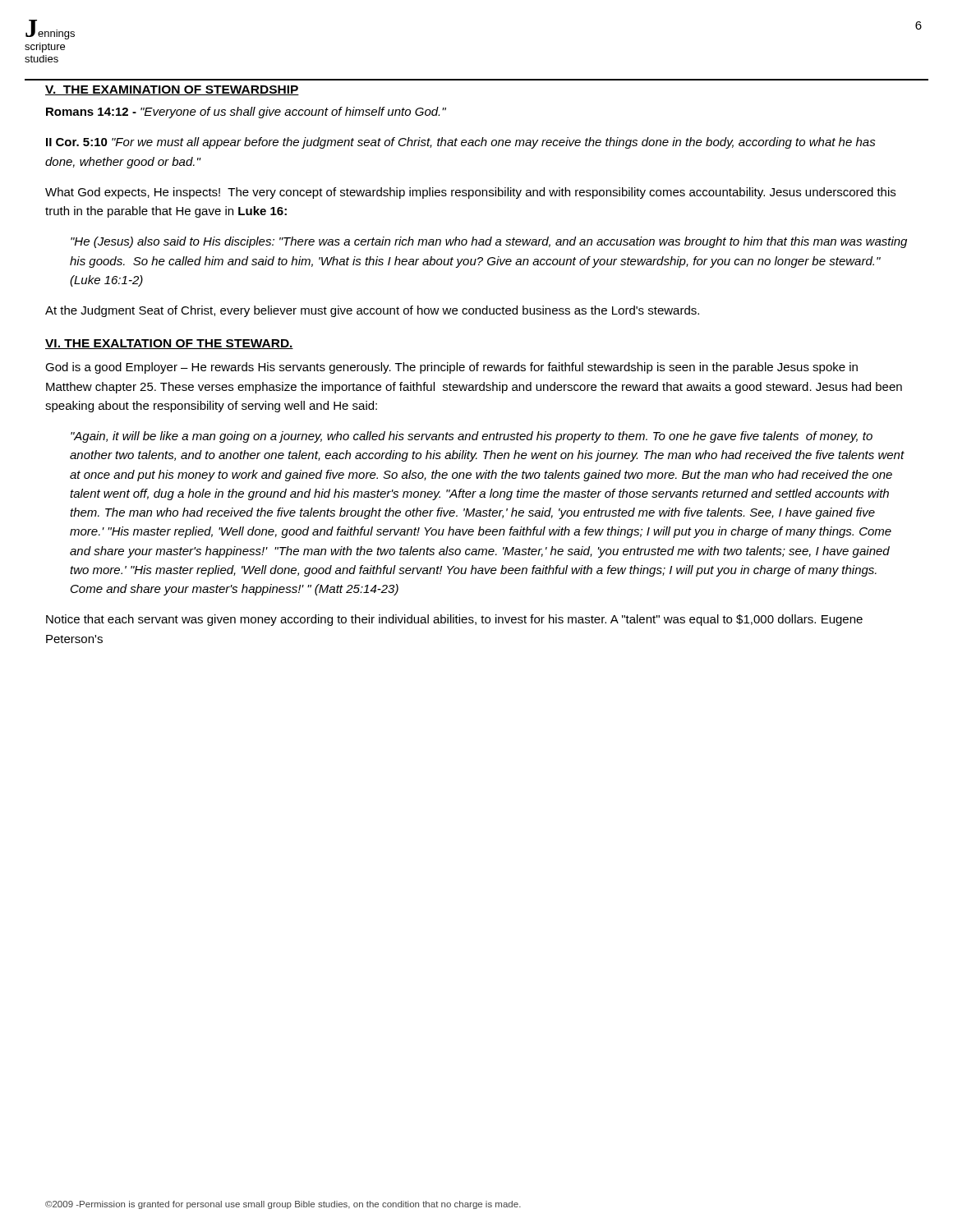Where is the passage that starts "Notice that each servant was given"?

click(454, 629)
